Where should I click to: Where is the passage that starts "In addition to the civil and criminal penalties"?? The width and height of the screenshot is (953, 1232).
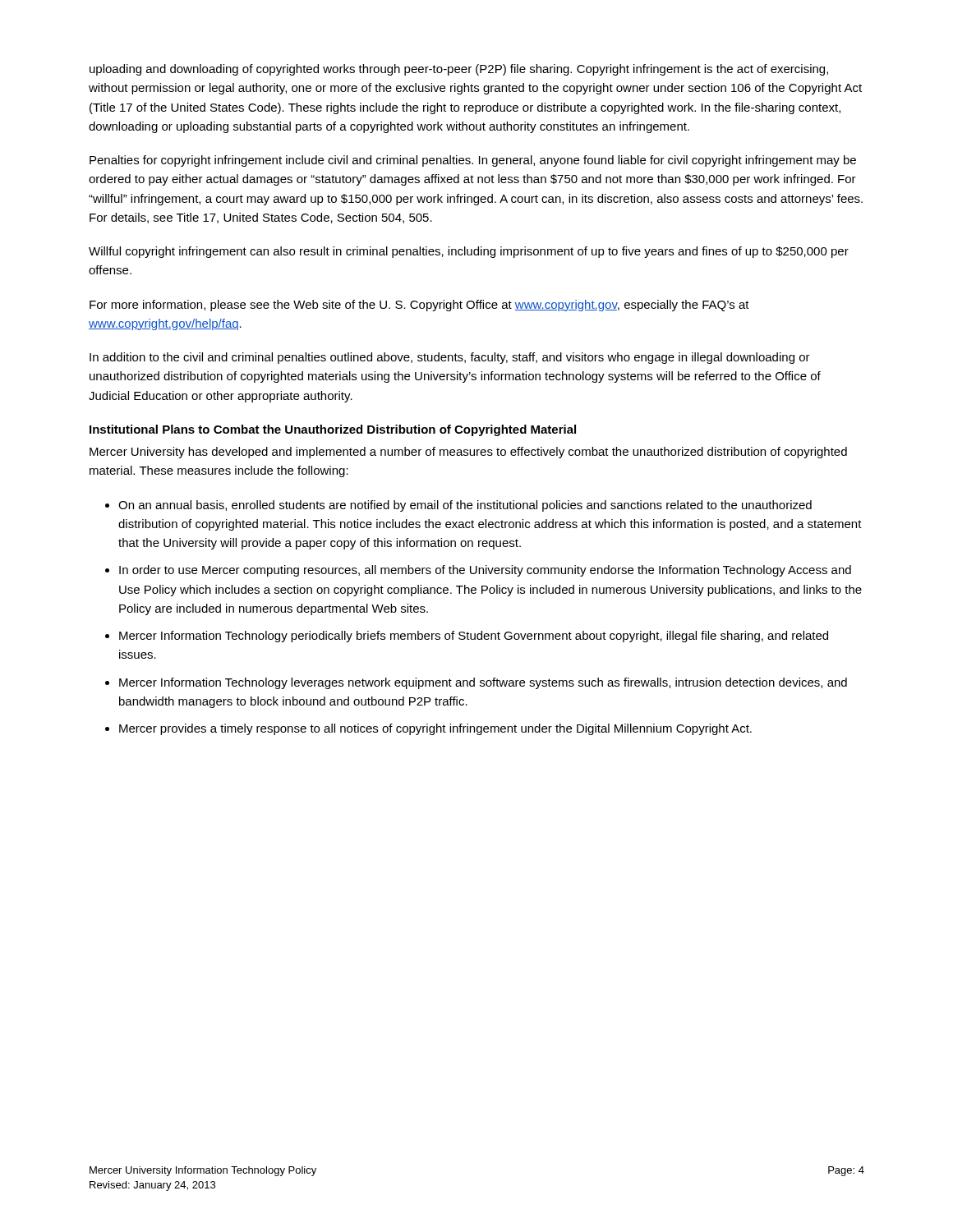455,376
